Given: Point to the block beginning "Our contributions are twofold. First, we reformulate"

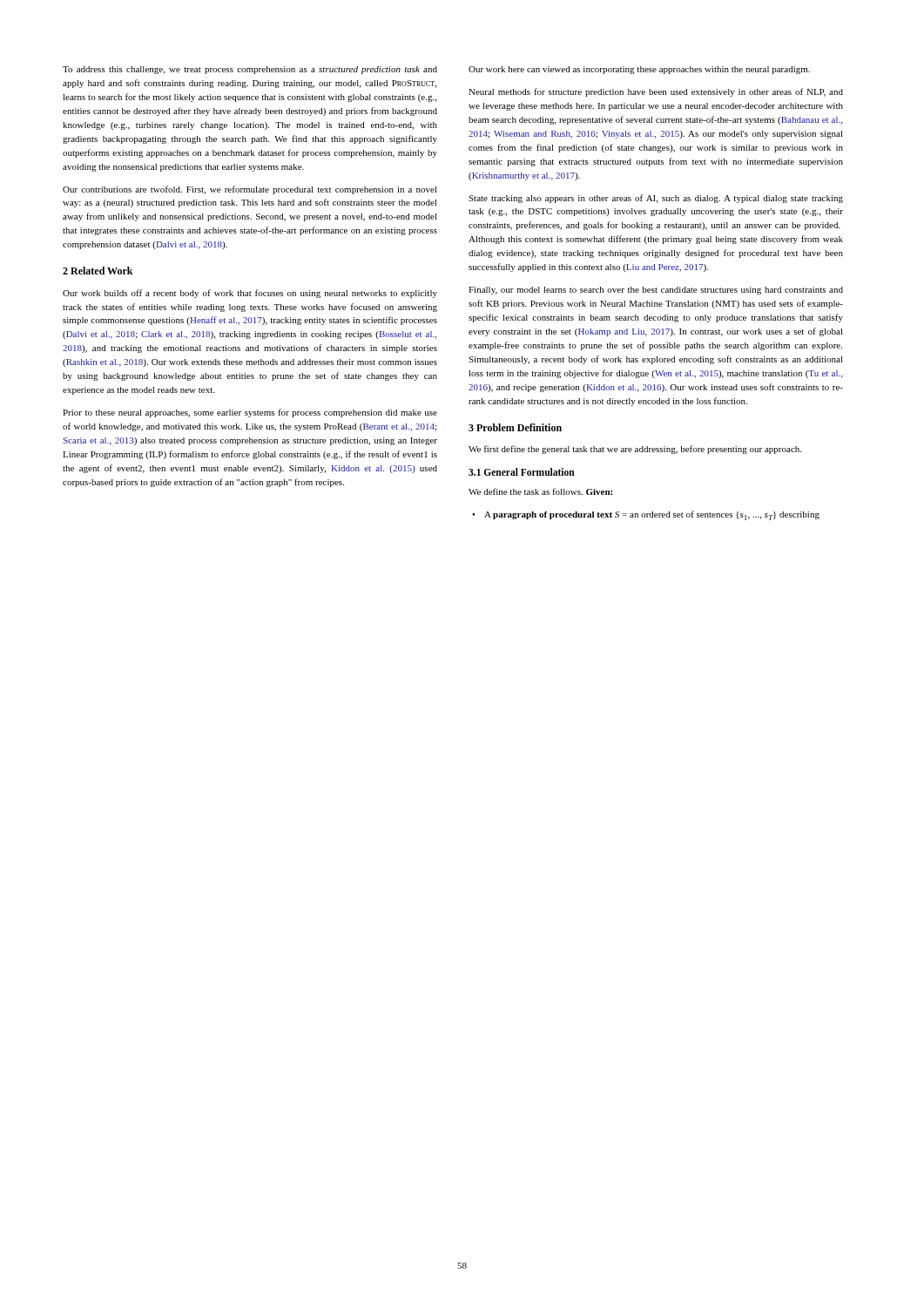Looking at the screenshot, I should pos(250,217).
